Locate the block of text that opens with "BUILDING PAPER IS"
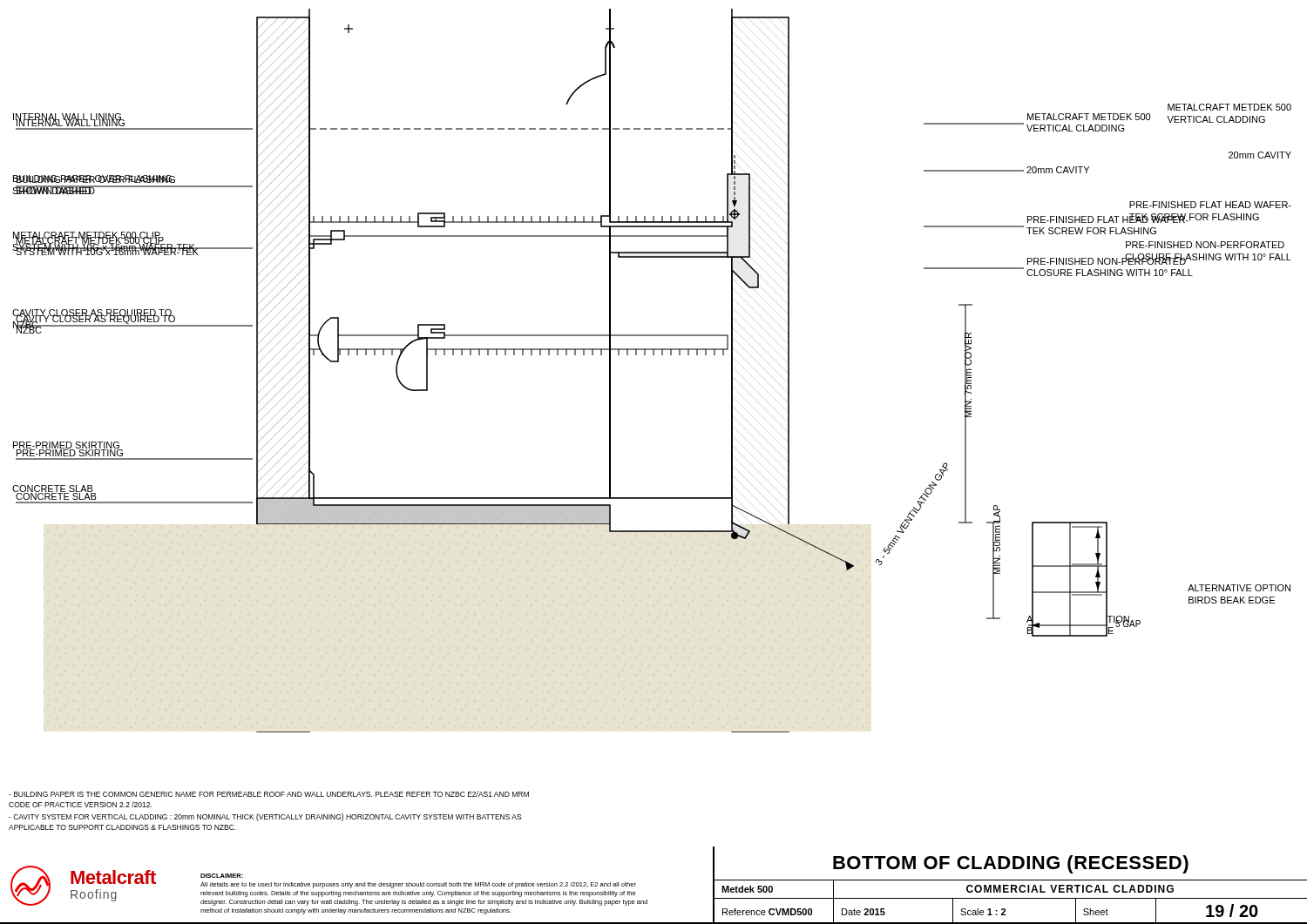The width and height of the screenshot is (1307, 924). click(x=269, y=799)
